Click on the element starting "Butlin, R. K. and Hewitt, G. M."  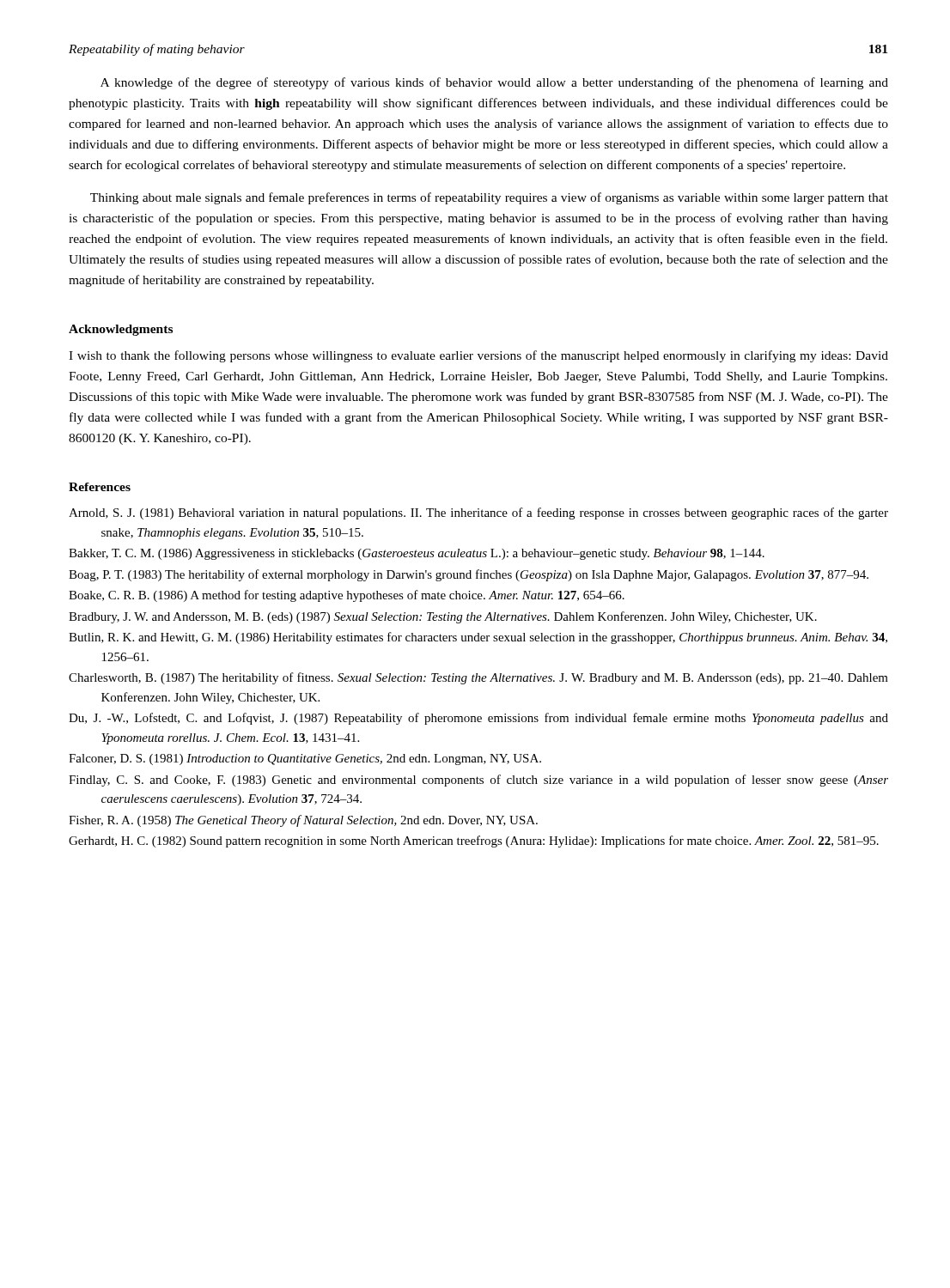(x=478, y=647)
